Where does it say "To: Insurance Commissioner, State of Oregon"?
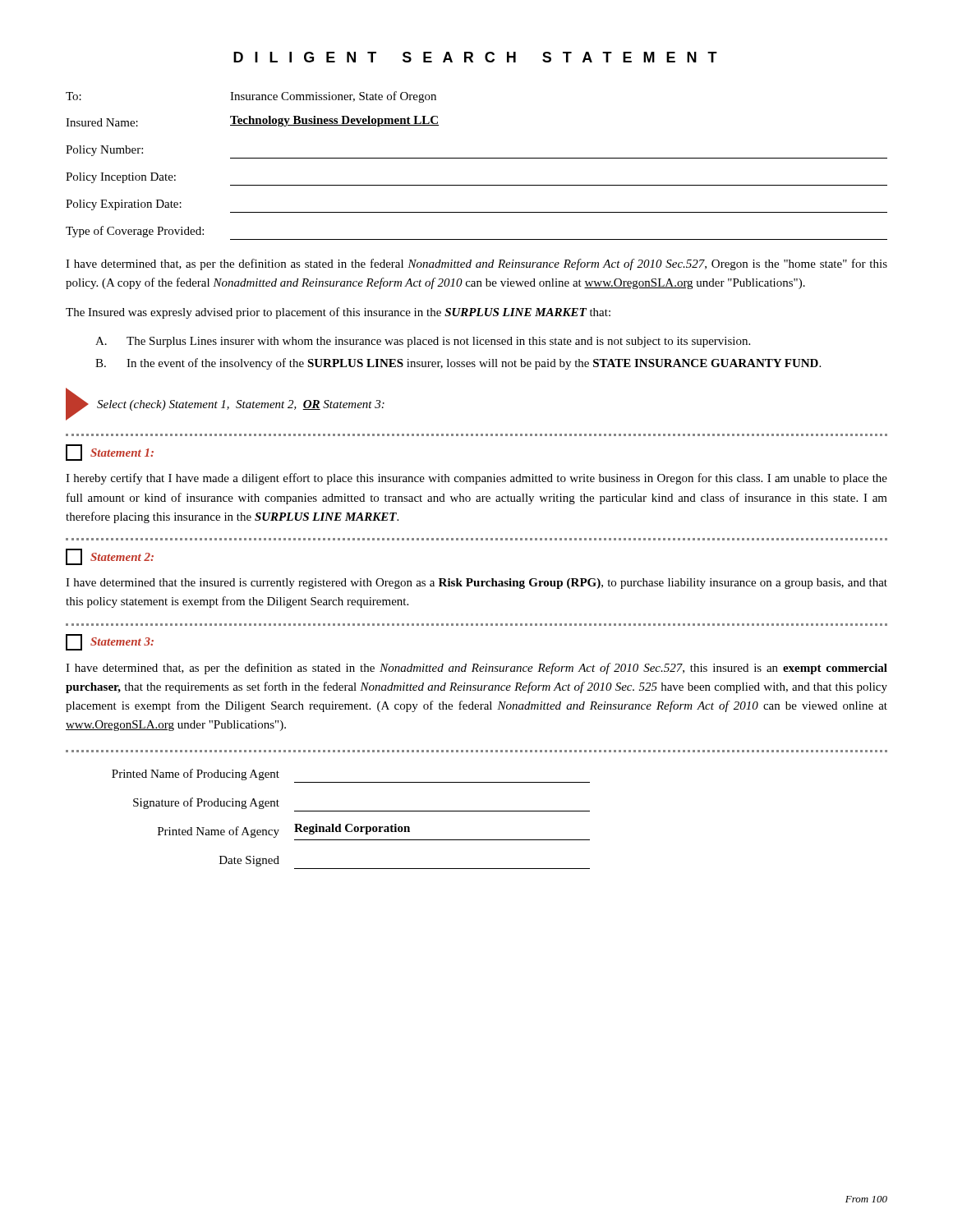 pyautogui.click(x=251, y=97)
